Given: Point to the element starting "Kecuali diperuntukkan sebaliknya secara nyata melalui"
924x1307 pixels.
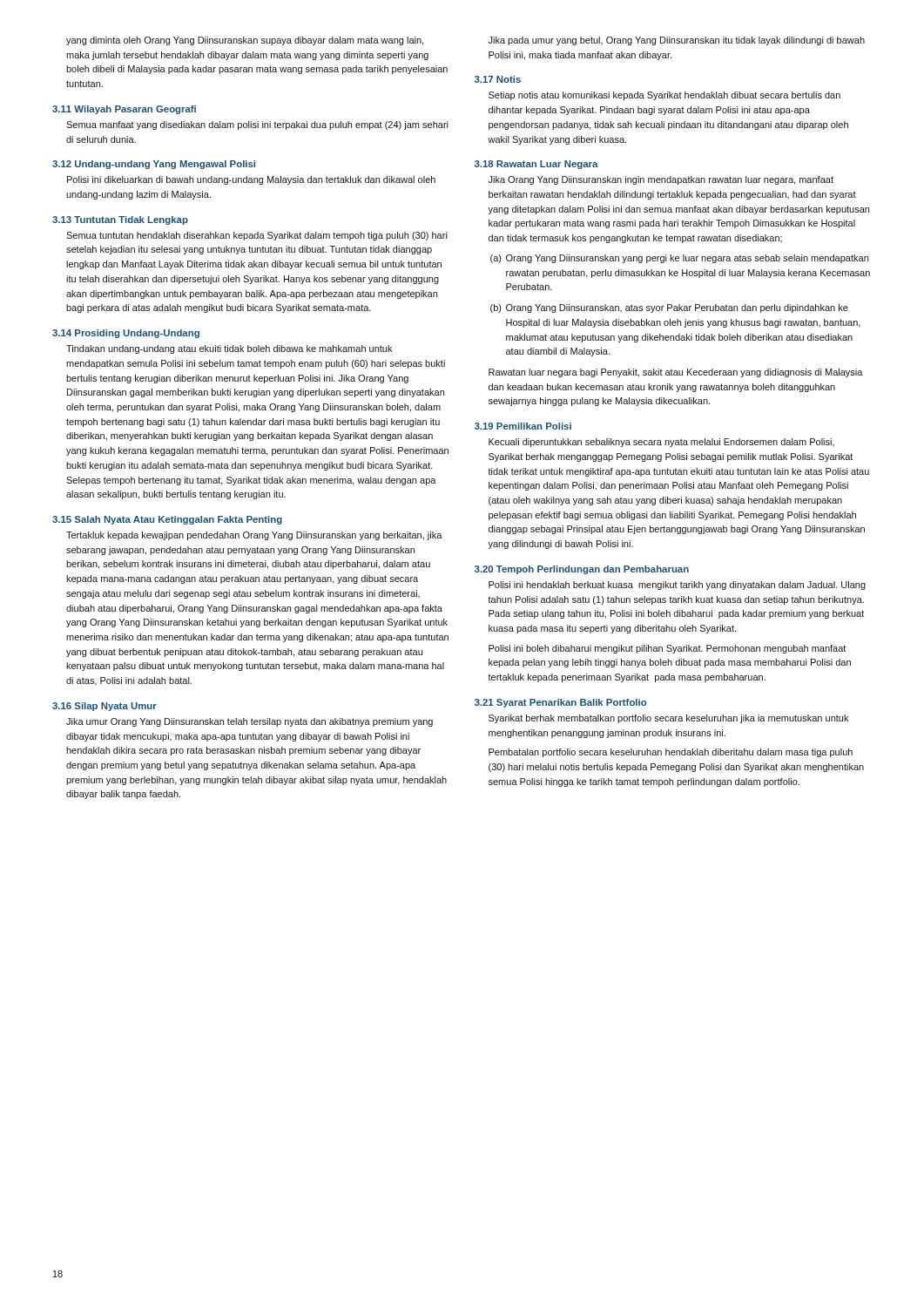Looking at the screenshot, I should [x=680, y=493].
